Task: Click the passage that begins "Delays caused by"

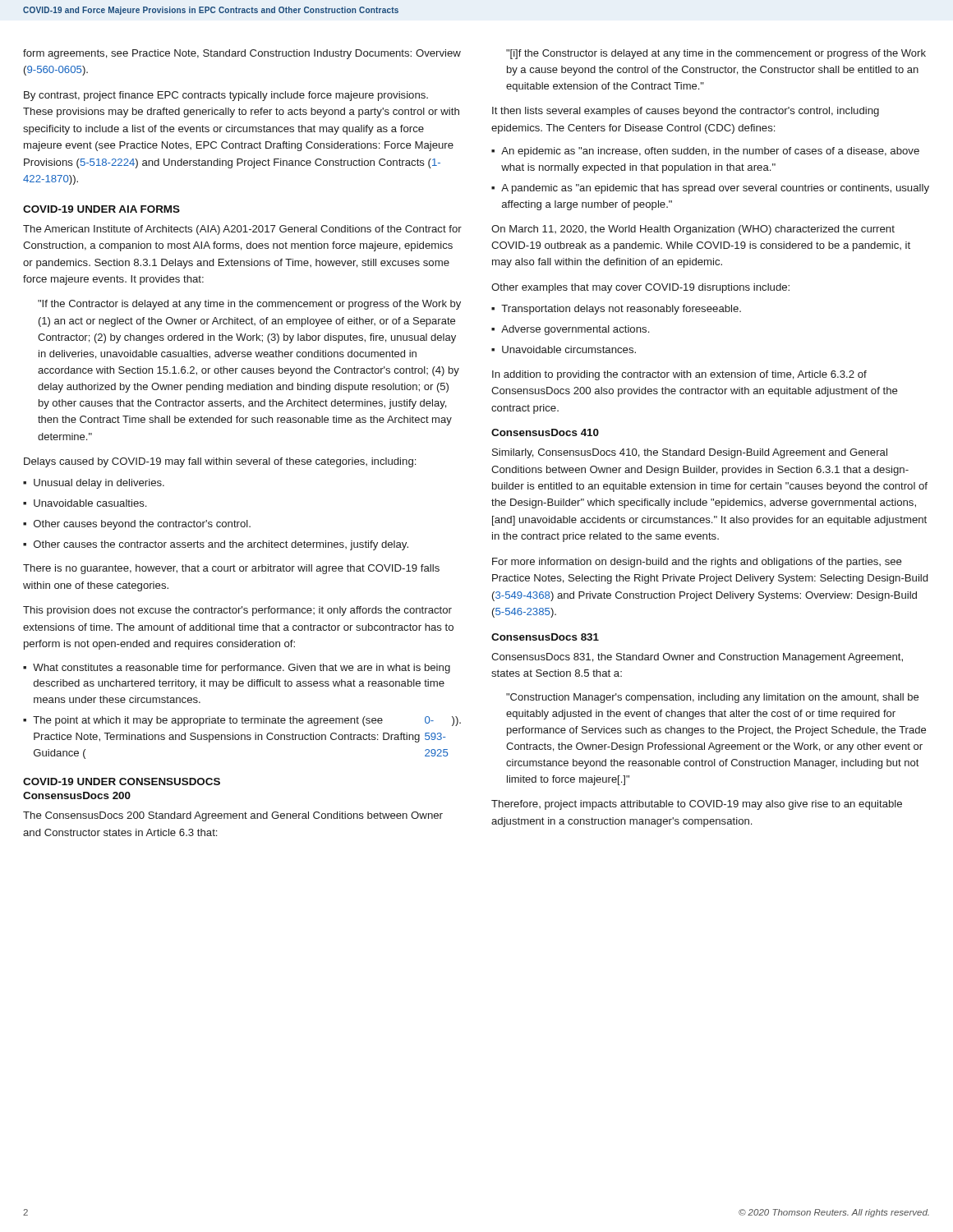Action: coord(220,461)
